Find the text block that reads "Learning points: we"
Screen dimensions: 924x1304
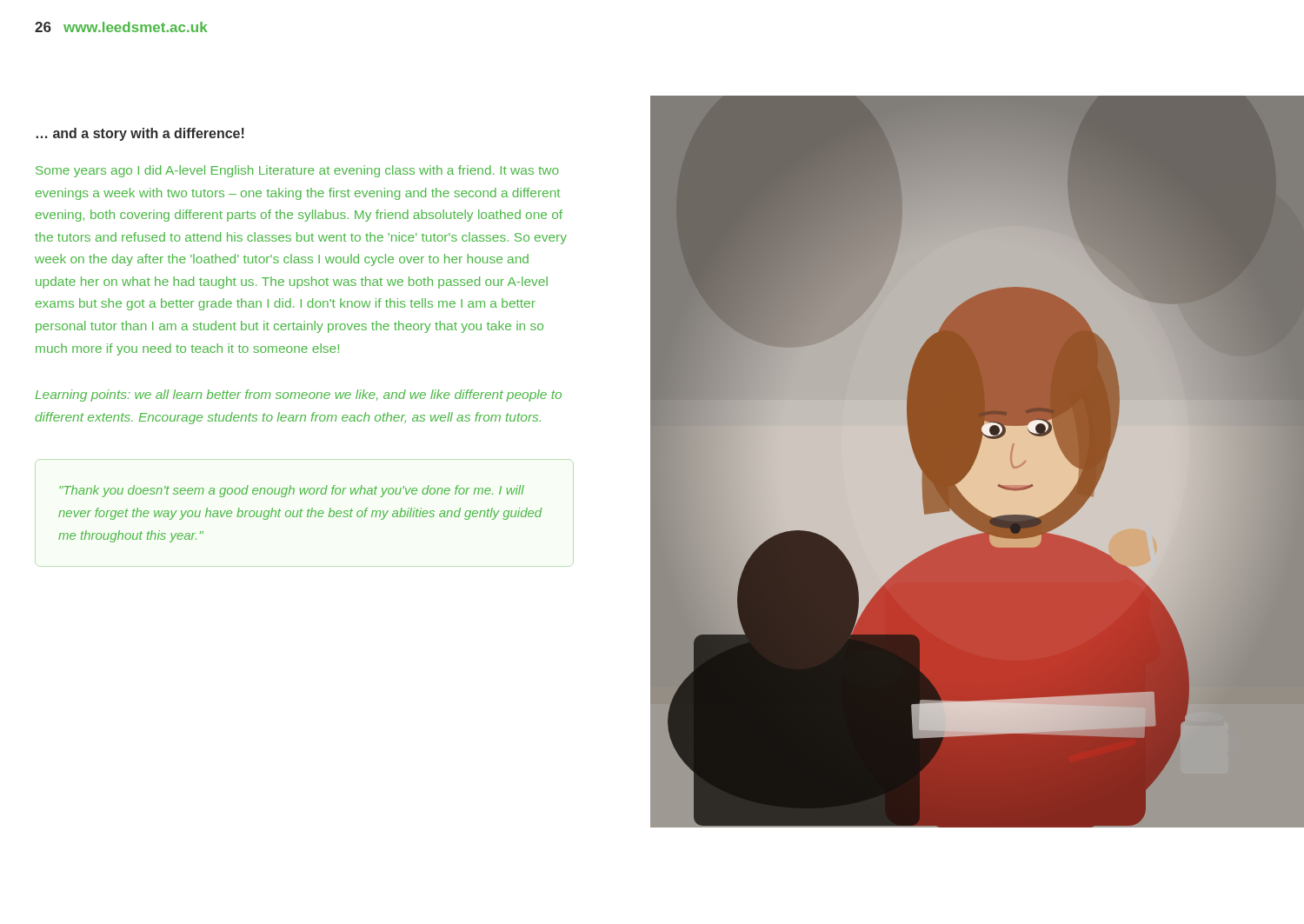pos(298,405)
